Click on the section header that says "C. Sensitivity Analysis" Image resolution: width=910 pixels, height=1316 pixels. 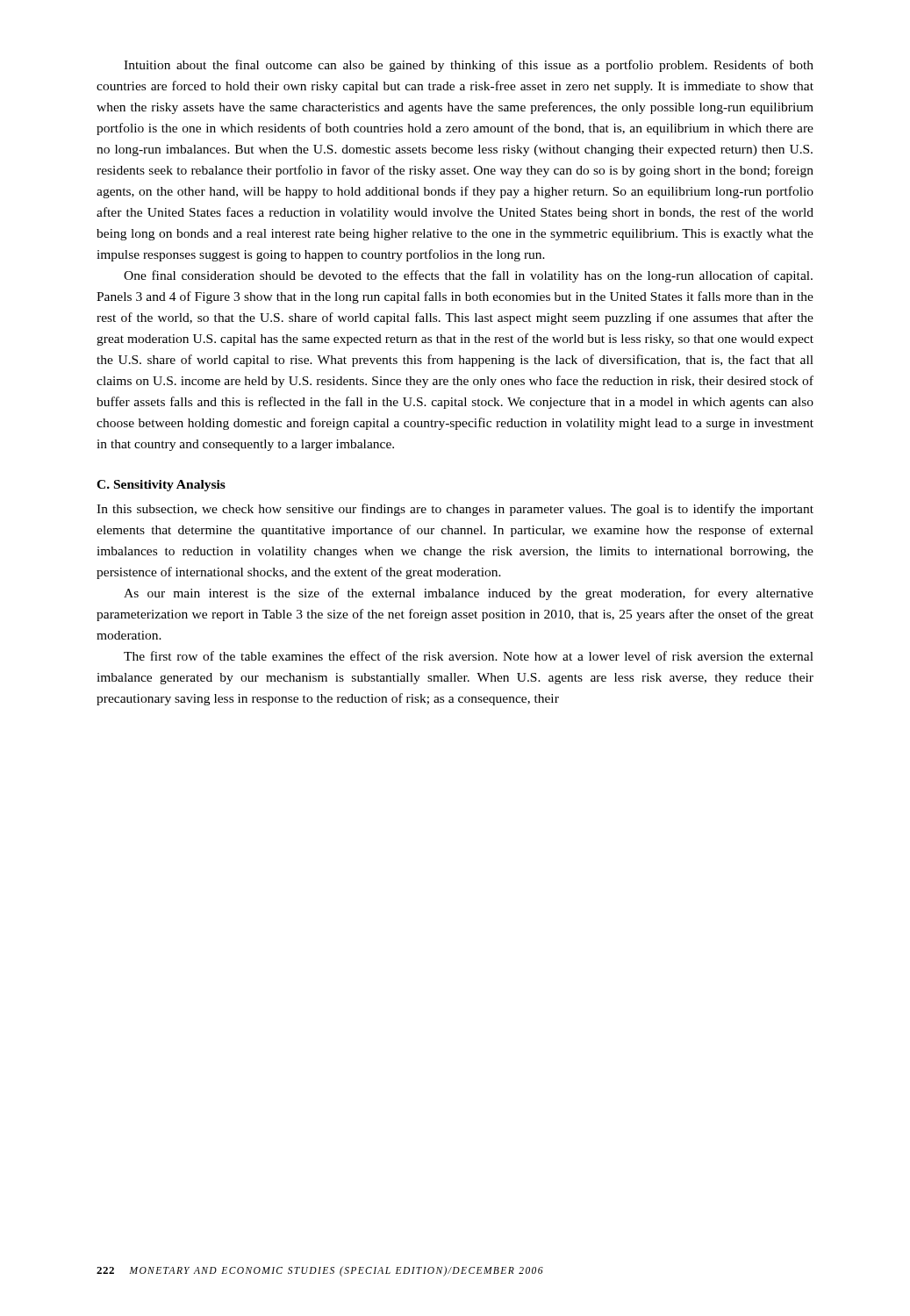pos(161,484)
